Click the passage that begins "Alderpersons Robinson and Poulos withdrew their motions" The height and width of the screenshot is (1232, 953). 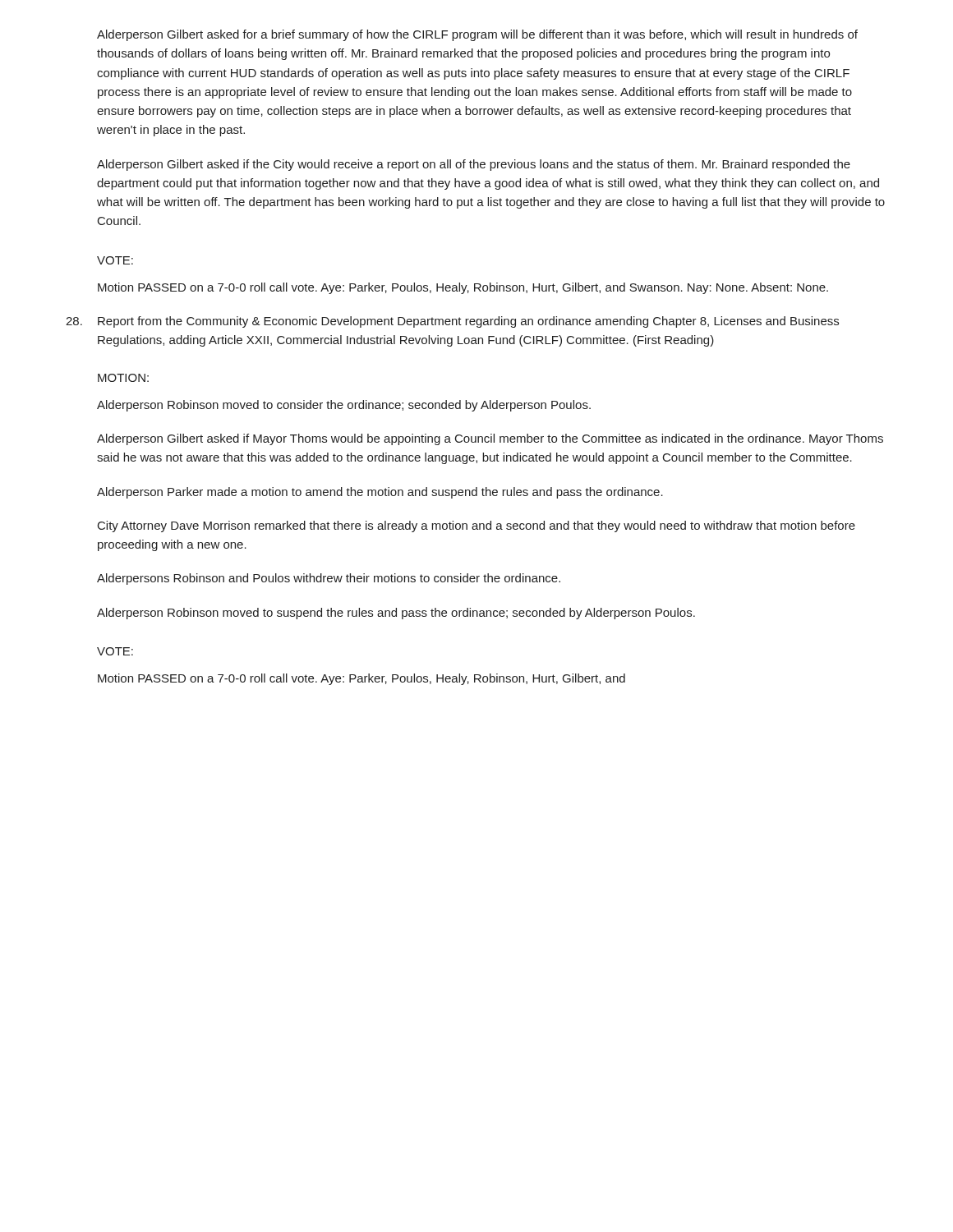pyautogui.click(x=329, y=578)
